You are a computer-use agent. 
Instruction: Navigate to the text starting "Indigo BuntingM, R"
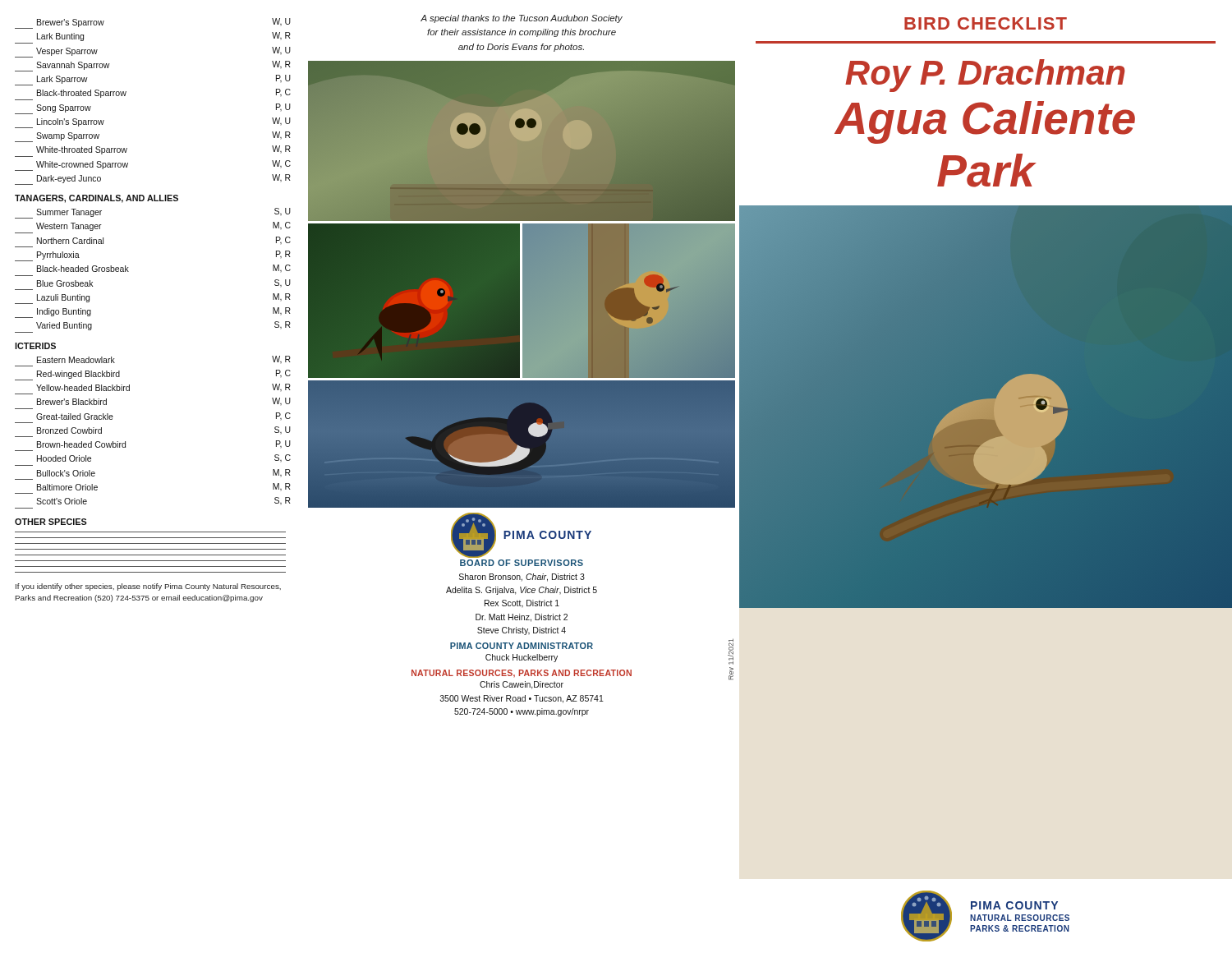64,313
